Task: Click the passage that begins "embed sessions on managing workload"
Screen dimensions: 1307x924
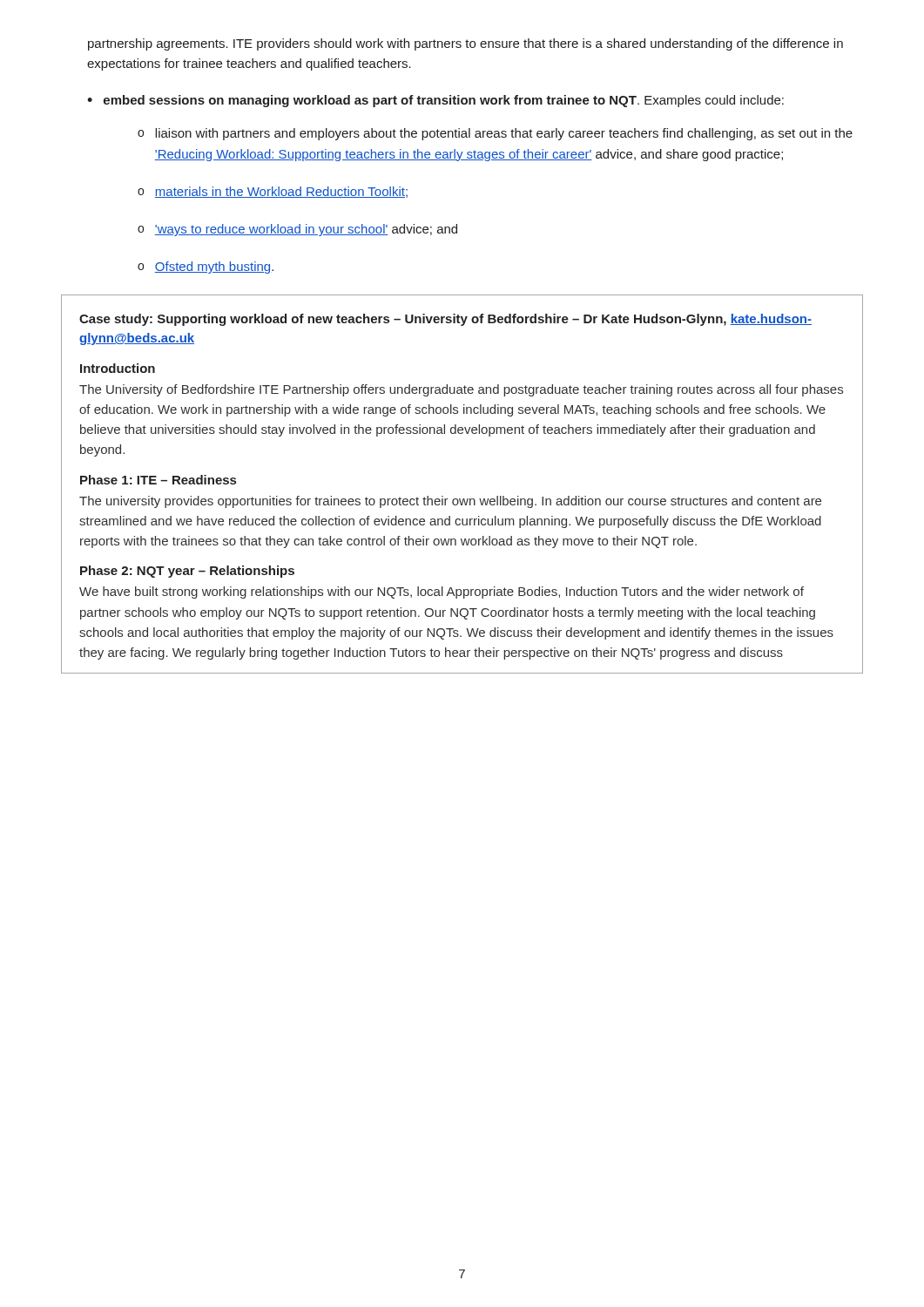Action: tap(444, 99)
